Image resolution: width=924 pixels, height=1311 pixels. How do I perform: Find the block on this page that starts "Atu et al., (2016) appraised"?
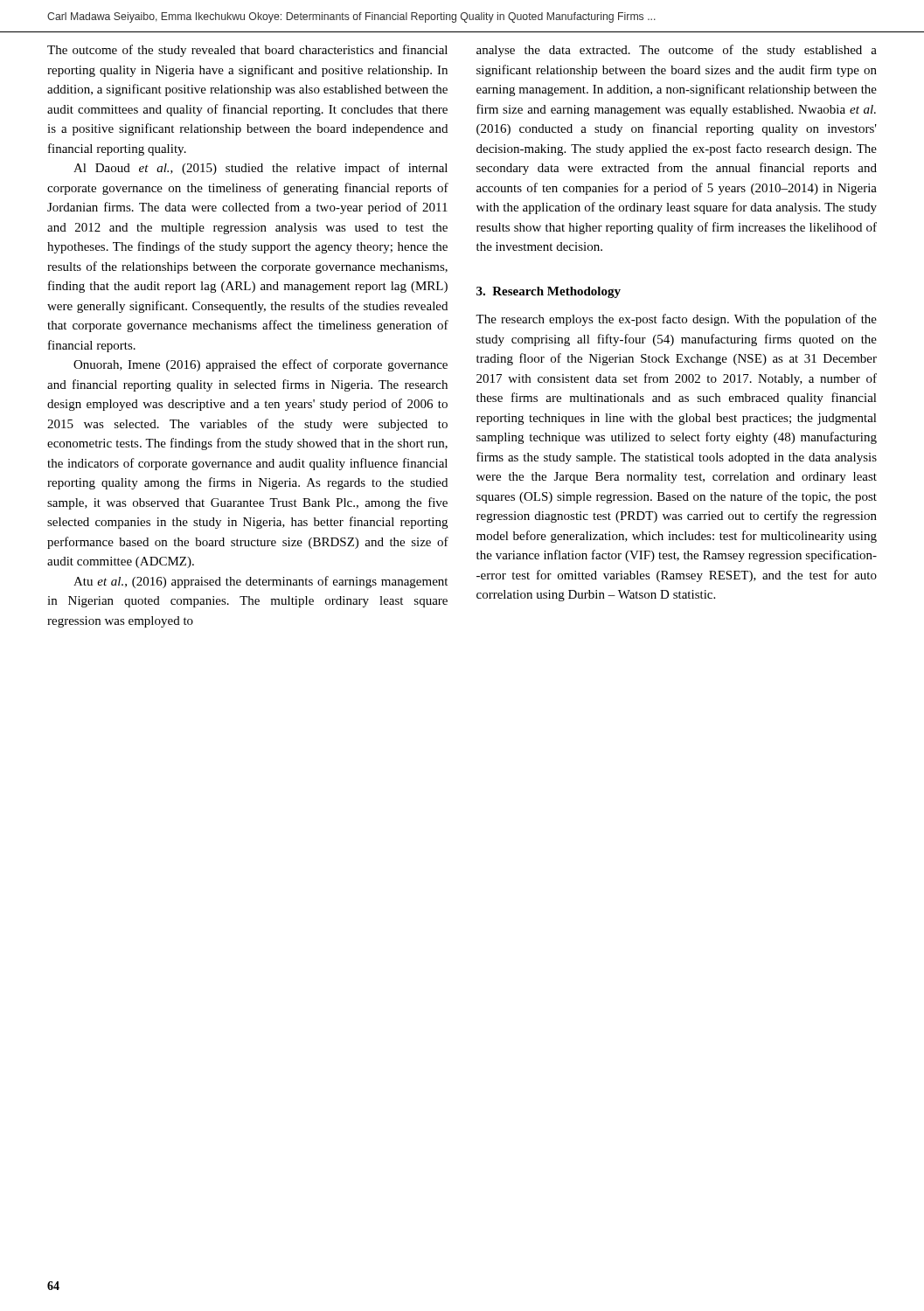[x=248, y=601]
